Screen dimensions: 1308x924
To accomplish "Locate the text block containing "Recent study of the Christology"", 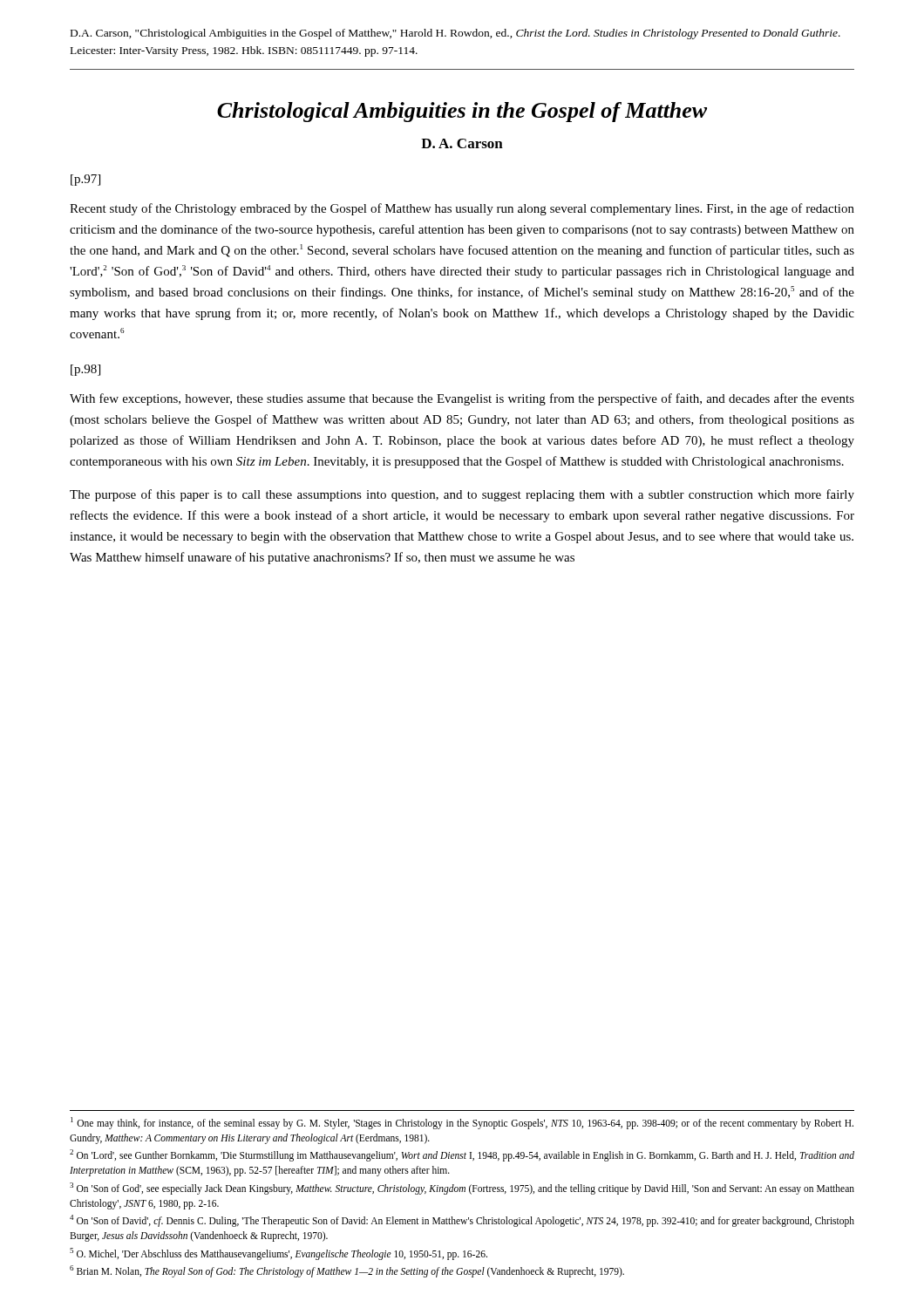I will [462, 271].
